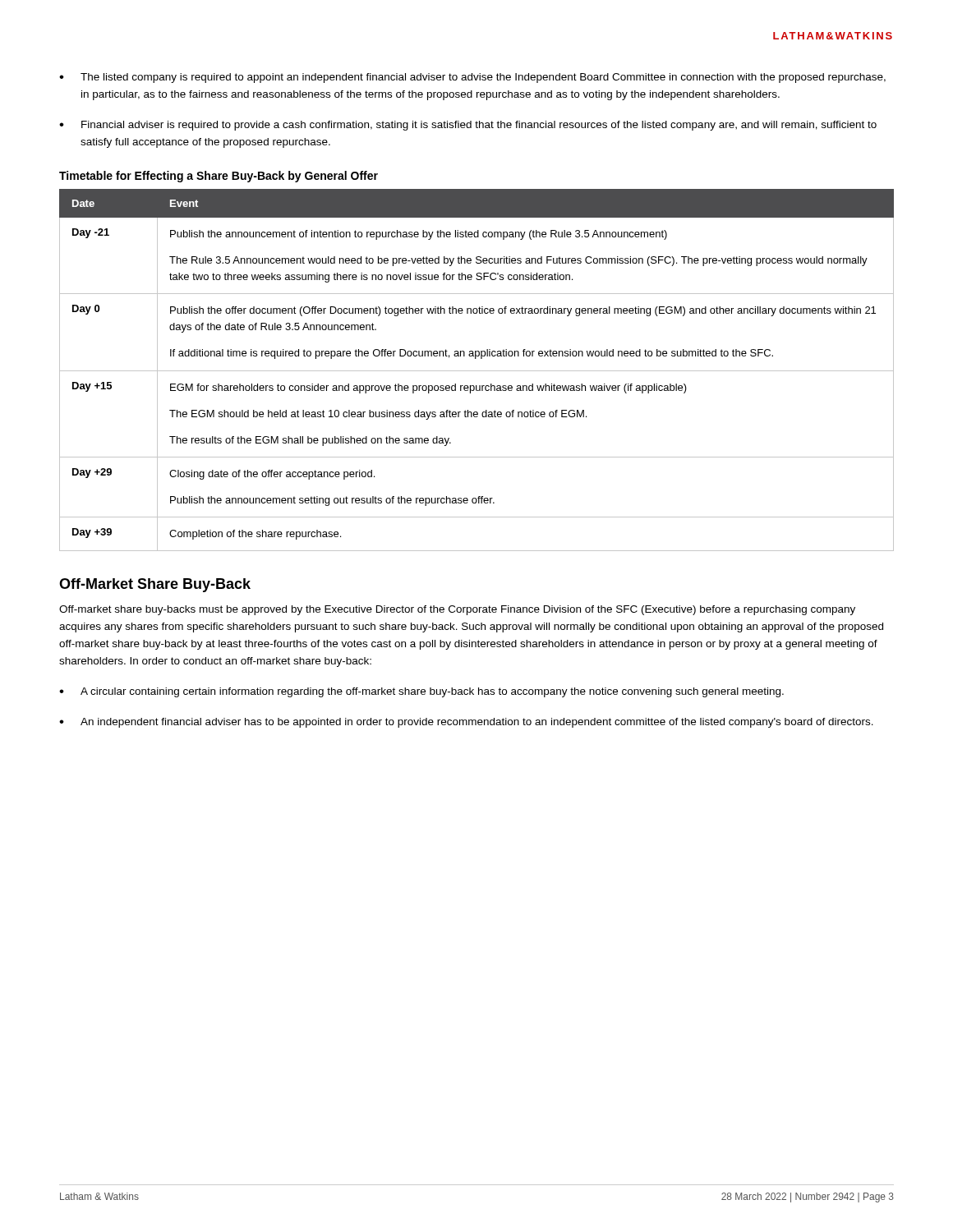This screenshot has height=1232, width=953.
Task: Point to "Off-Market Share Buy-Back"
Action: (155, 584)
